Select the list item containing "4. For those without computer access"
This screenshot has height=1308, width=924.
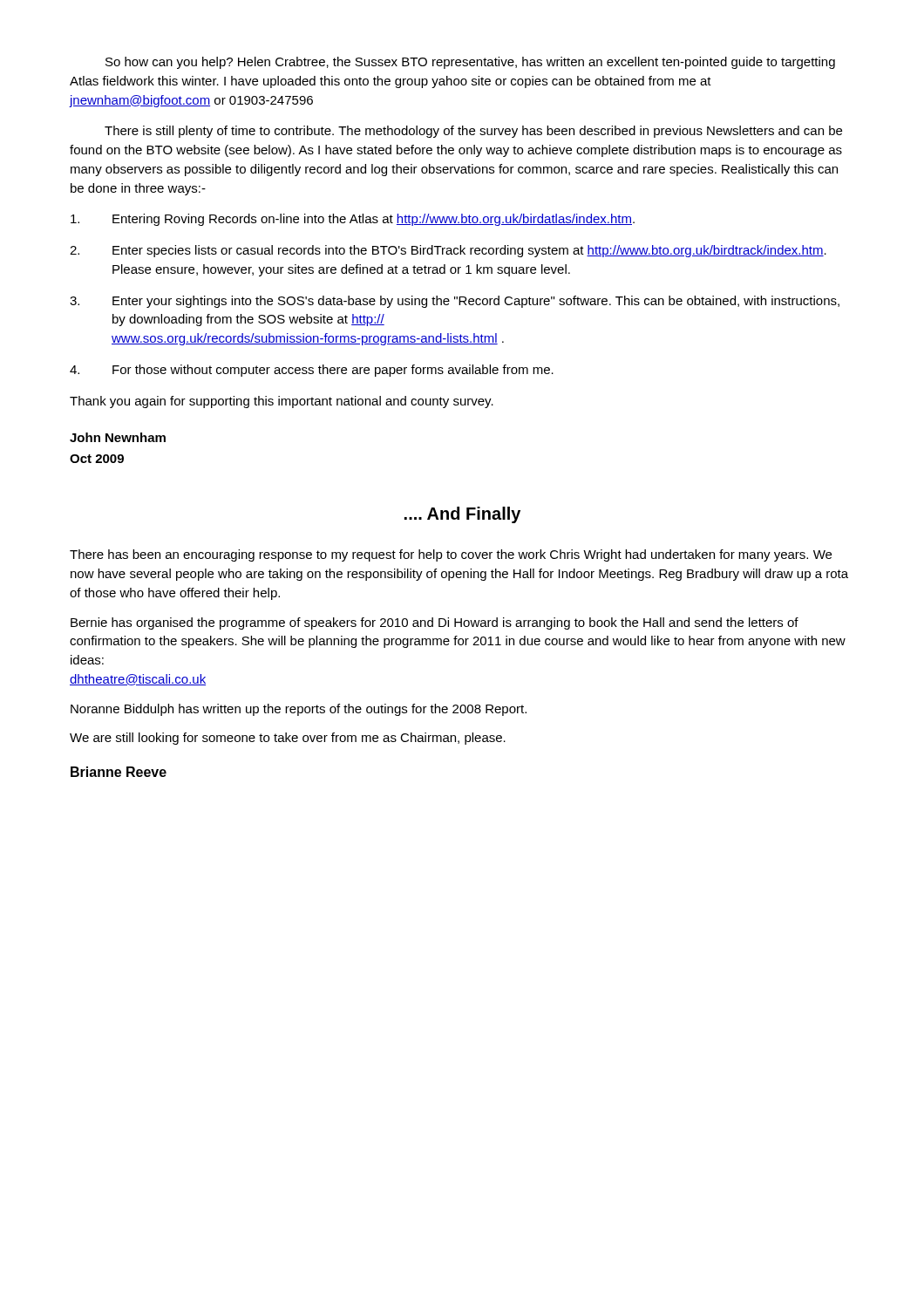[x=462, y=369]
